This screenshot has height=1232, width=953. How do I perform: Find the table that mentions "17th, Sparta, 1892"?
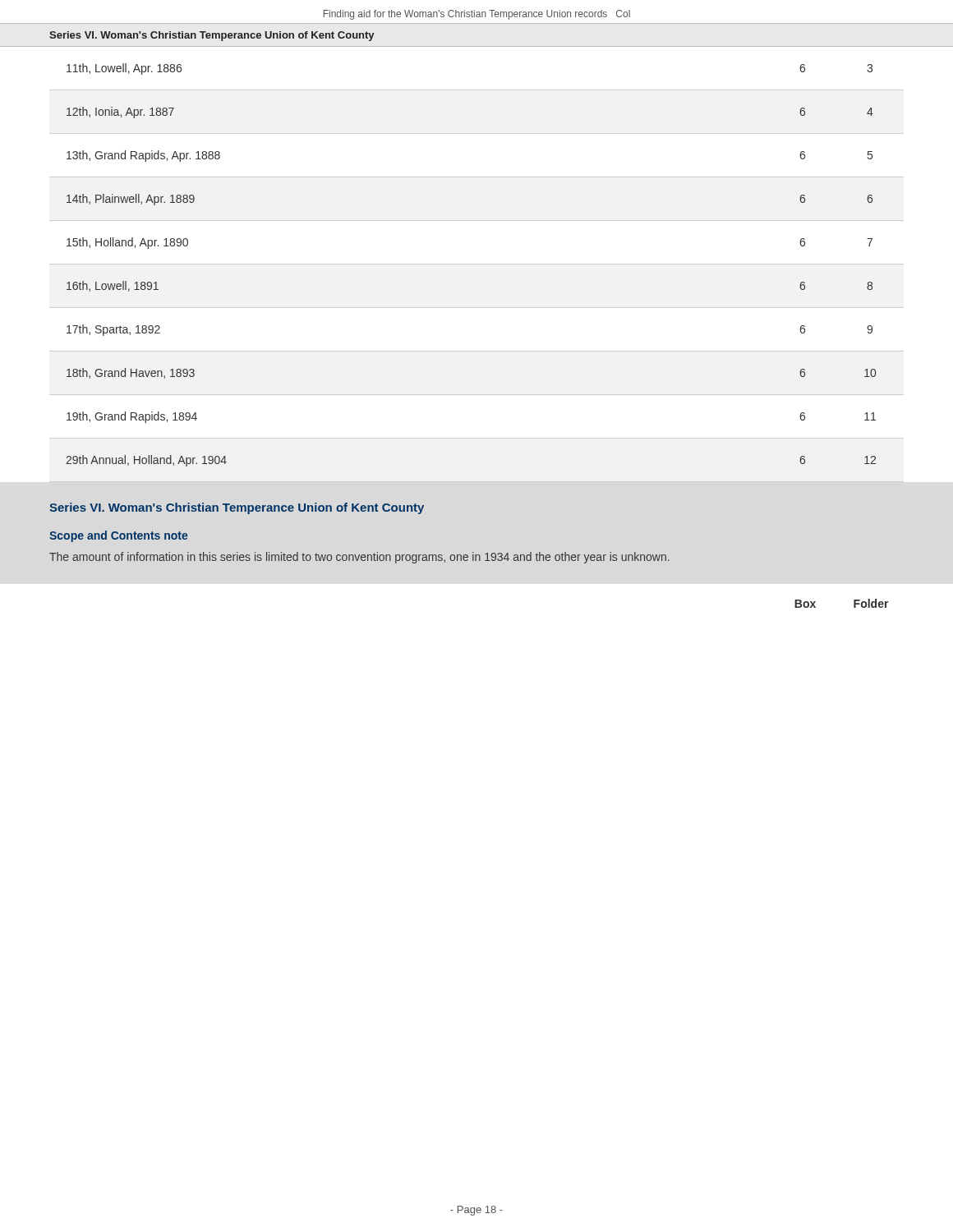476,264
